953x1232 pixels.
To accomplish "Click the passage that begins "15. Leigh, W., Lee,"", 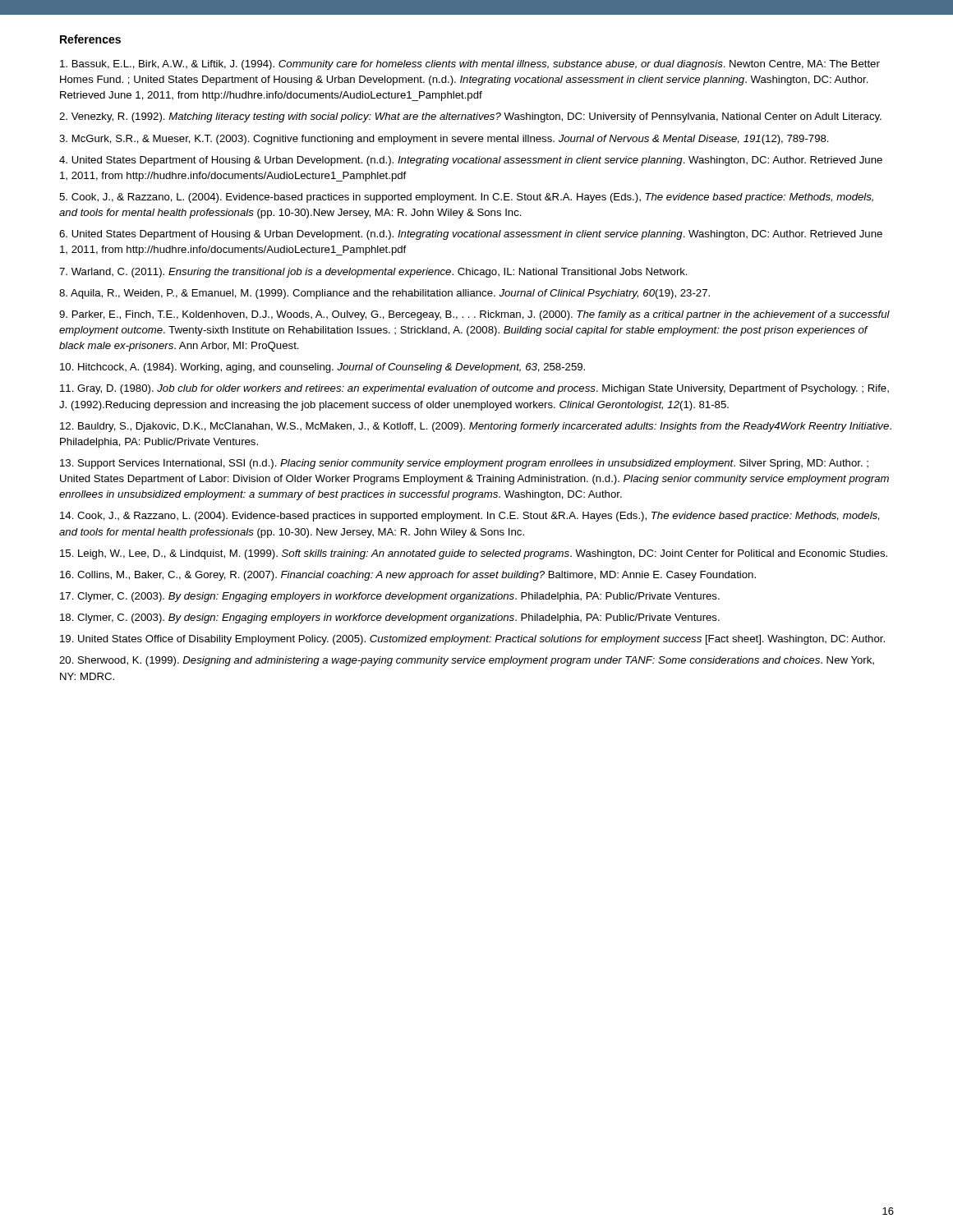I will point(474,553).
